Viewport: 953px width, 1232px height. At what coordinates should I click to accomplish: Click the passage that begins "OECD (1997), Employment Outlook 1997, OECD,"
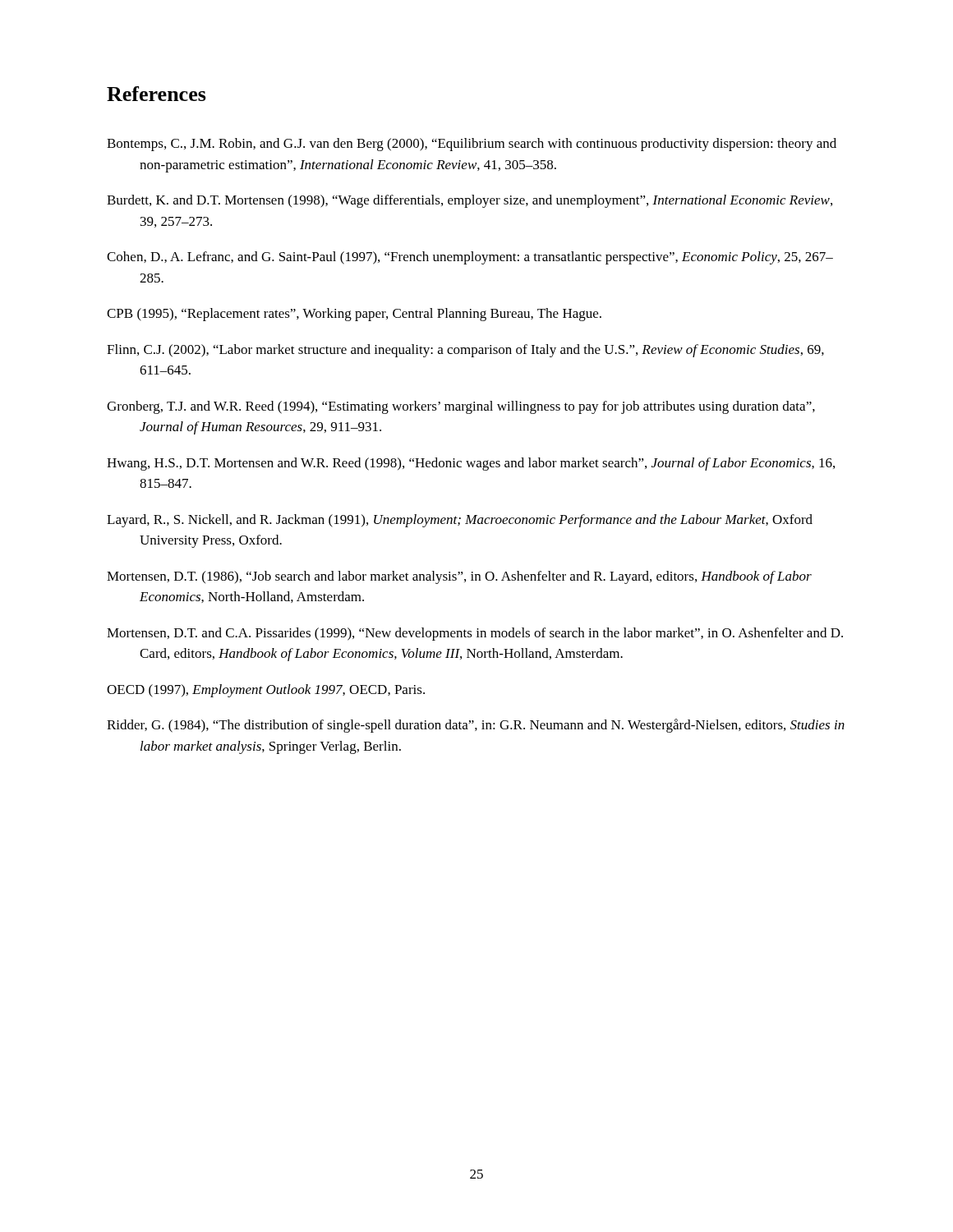coord(266,689)
